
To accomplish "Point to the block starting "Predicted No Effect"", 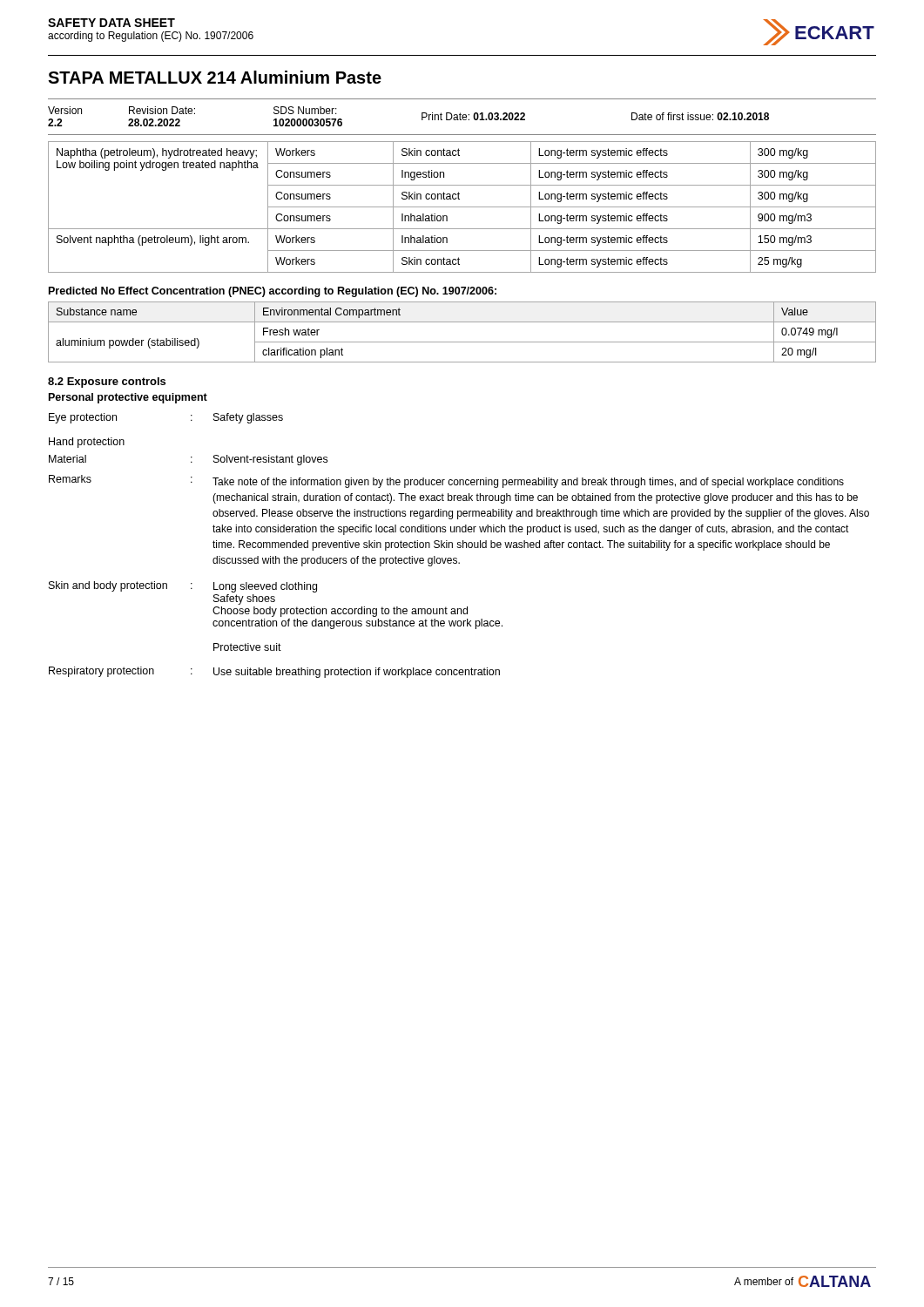I will point(273,291).
